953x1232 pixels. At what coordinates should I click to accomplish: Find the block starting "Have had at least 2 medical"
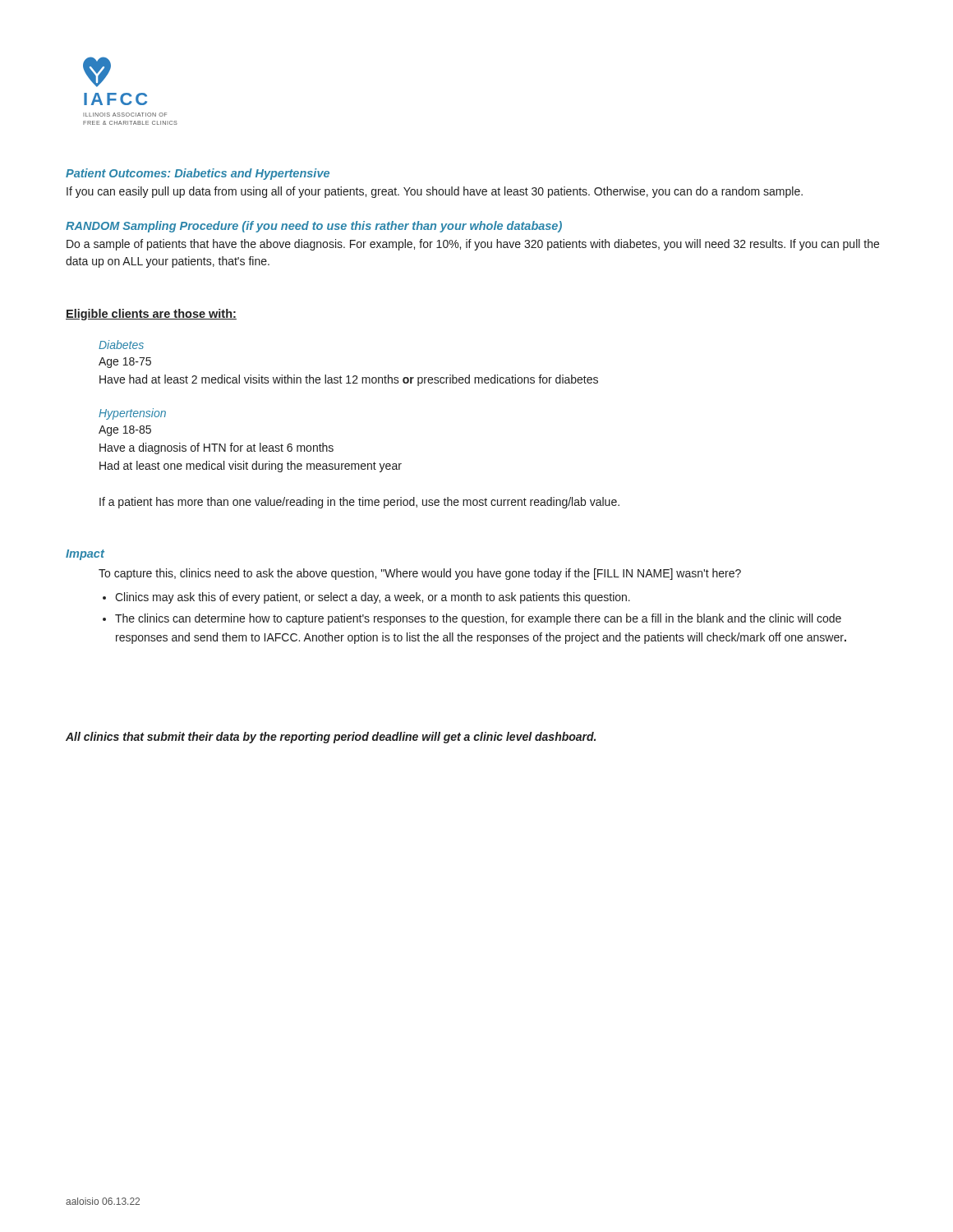(349, 379)
